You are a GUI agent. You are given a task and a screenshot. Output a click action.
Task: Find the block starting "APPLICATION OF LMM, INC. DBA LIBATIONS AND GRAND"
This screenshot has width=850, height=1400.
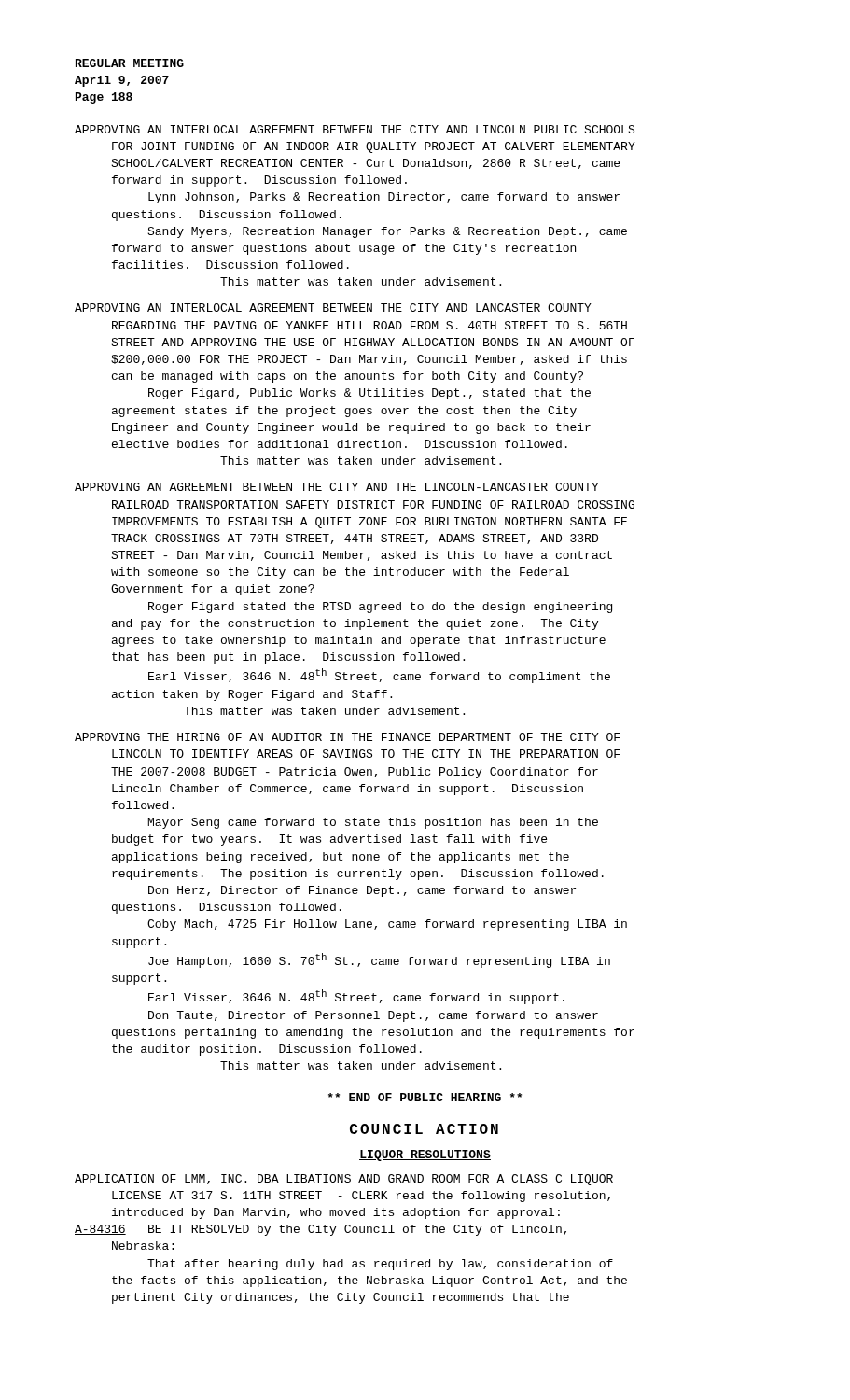pos(425,1239)
